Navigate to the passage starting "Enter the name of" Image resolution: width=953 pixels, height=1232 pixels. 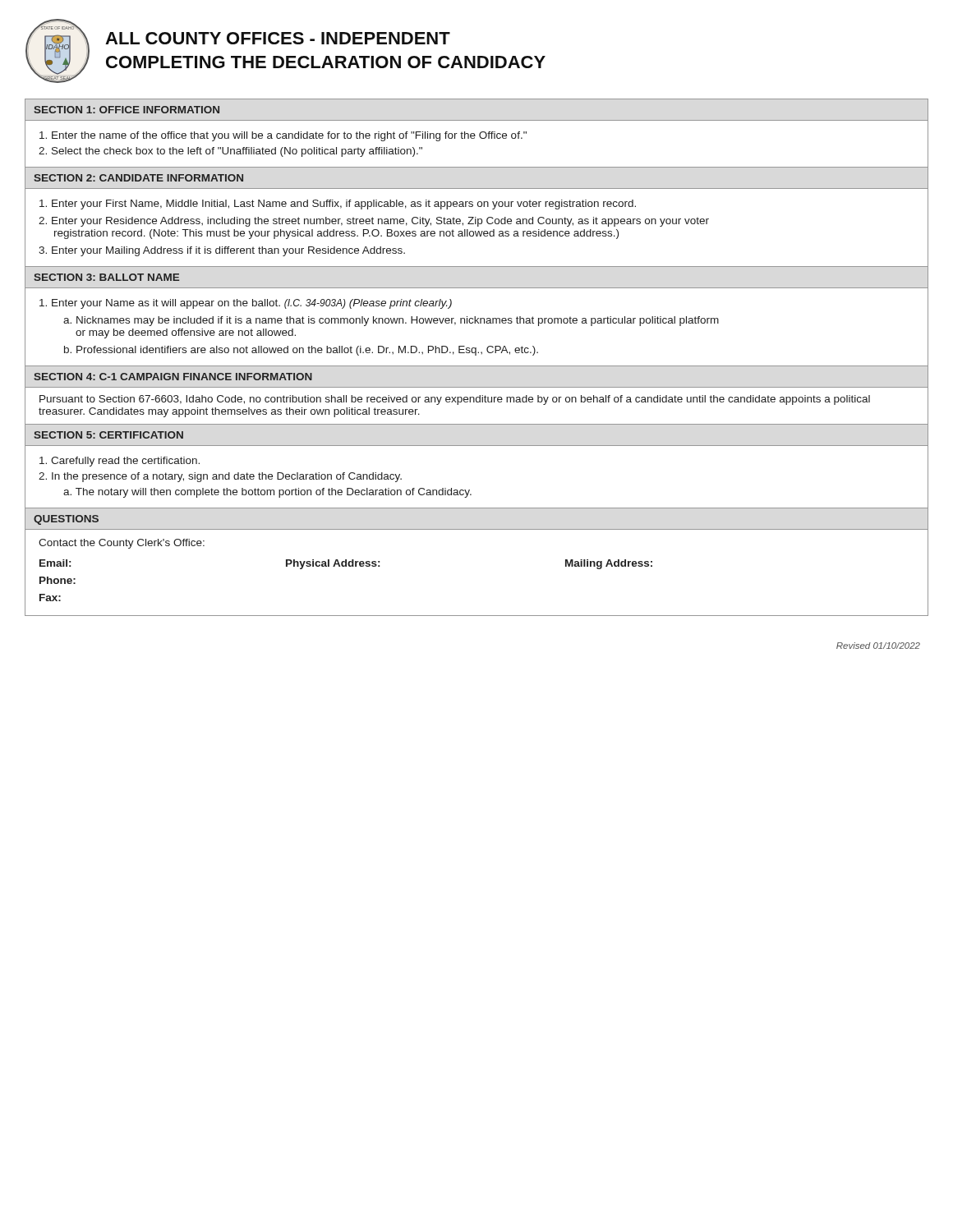tap(283, 135)
